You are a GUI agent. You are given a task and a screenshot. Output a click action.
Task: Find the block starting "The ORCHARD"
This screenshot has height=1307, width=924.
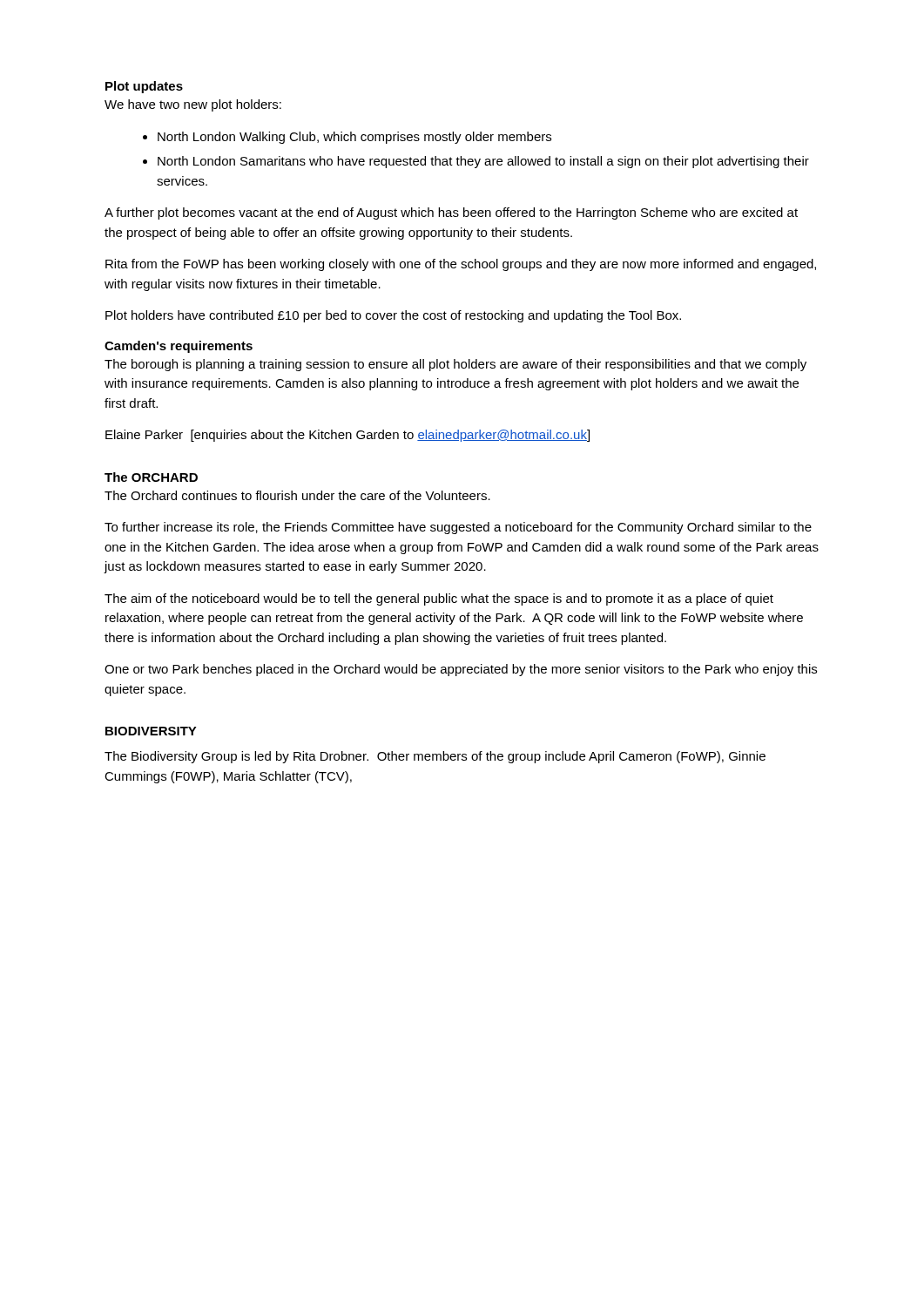151,477
